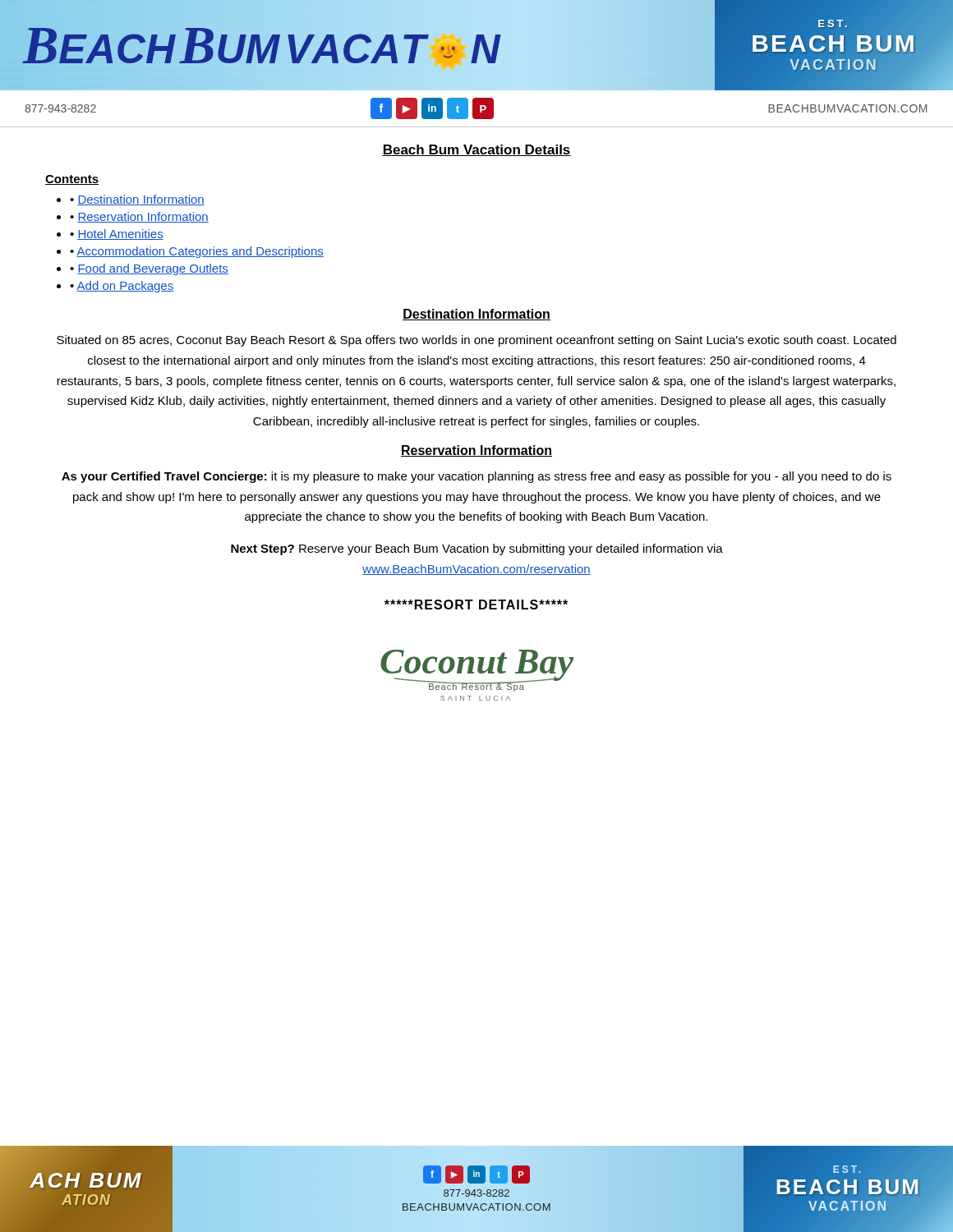Select the text block starting "• Add on Packages"
Viewport: 953px width, 1232px height.
[x=122, y=285]
